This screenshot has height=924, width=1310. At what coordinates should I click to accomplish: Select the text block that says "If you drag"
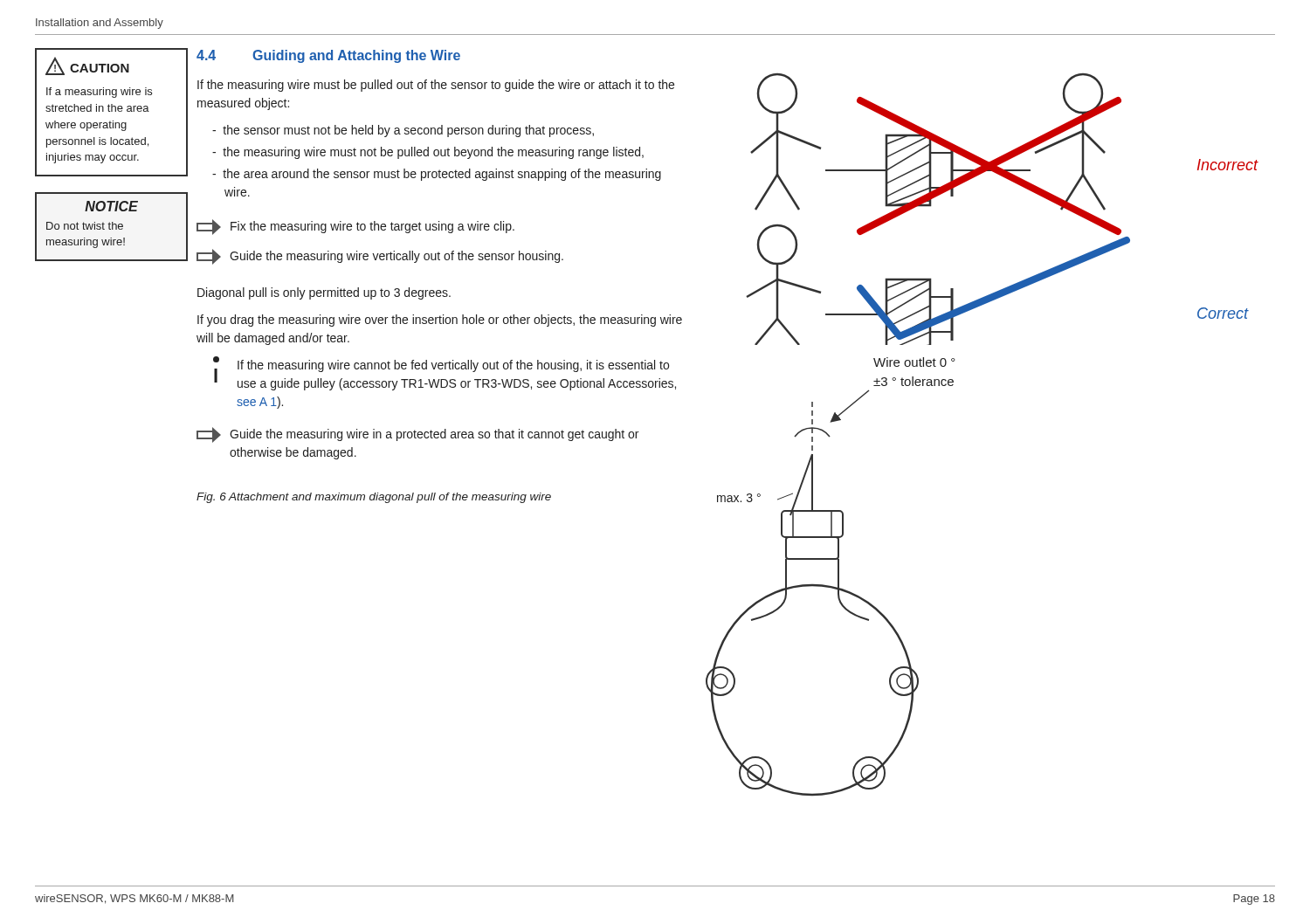pos(439,329)
